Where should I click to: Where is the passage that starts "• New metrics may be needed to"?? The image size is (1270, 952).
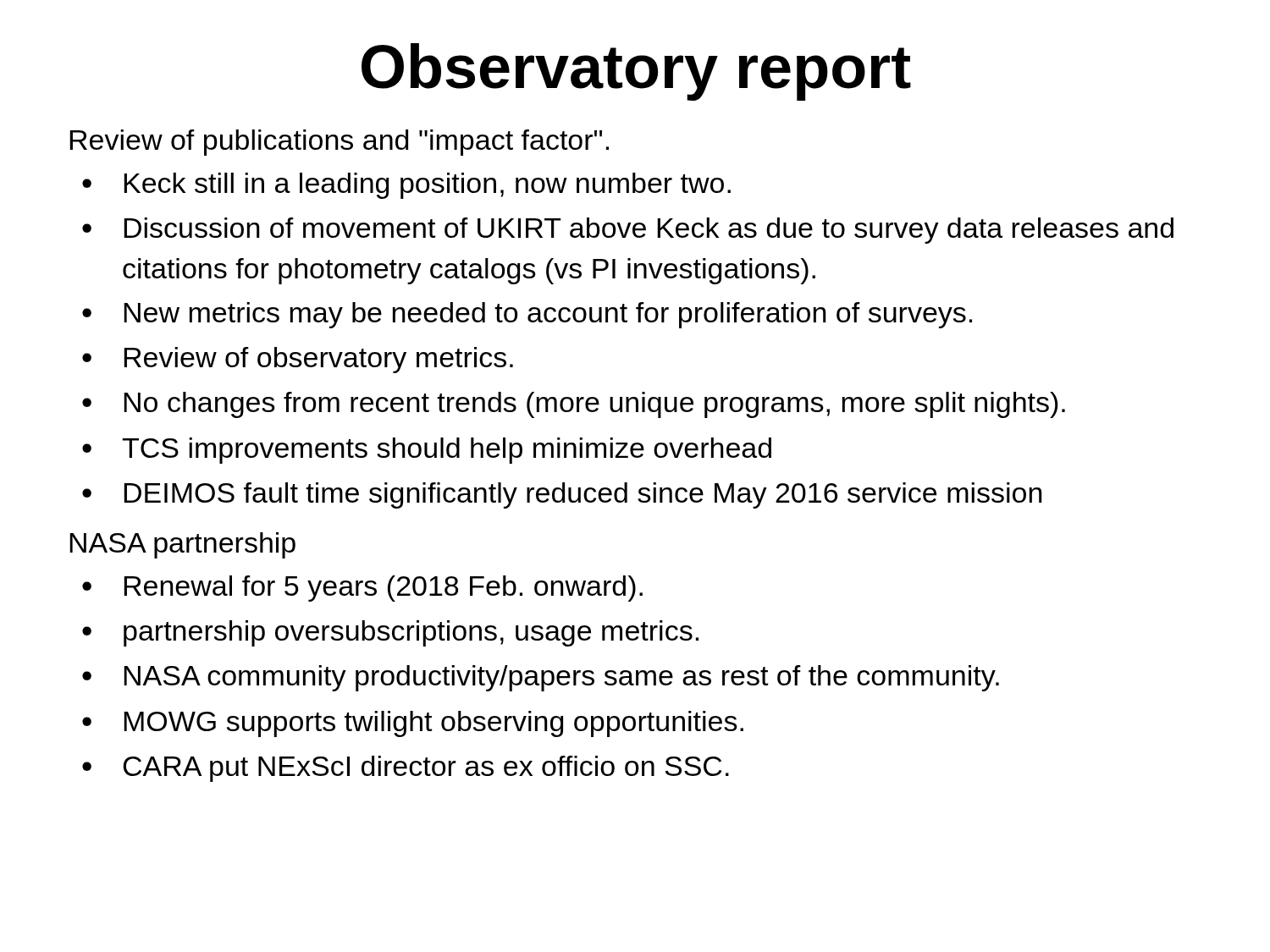pos(635,313)
